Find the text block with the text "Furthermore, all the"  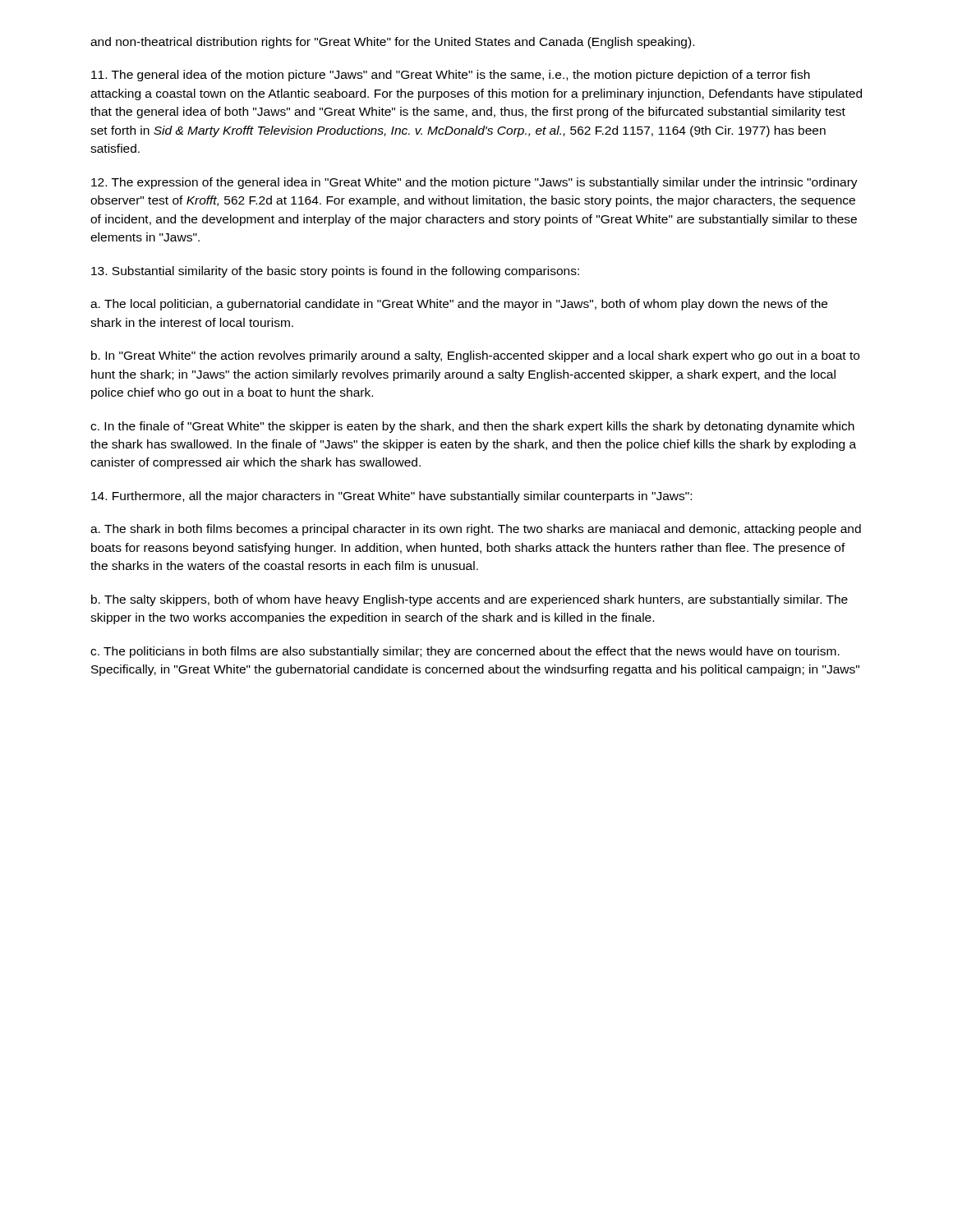[476, 496]
